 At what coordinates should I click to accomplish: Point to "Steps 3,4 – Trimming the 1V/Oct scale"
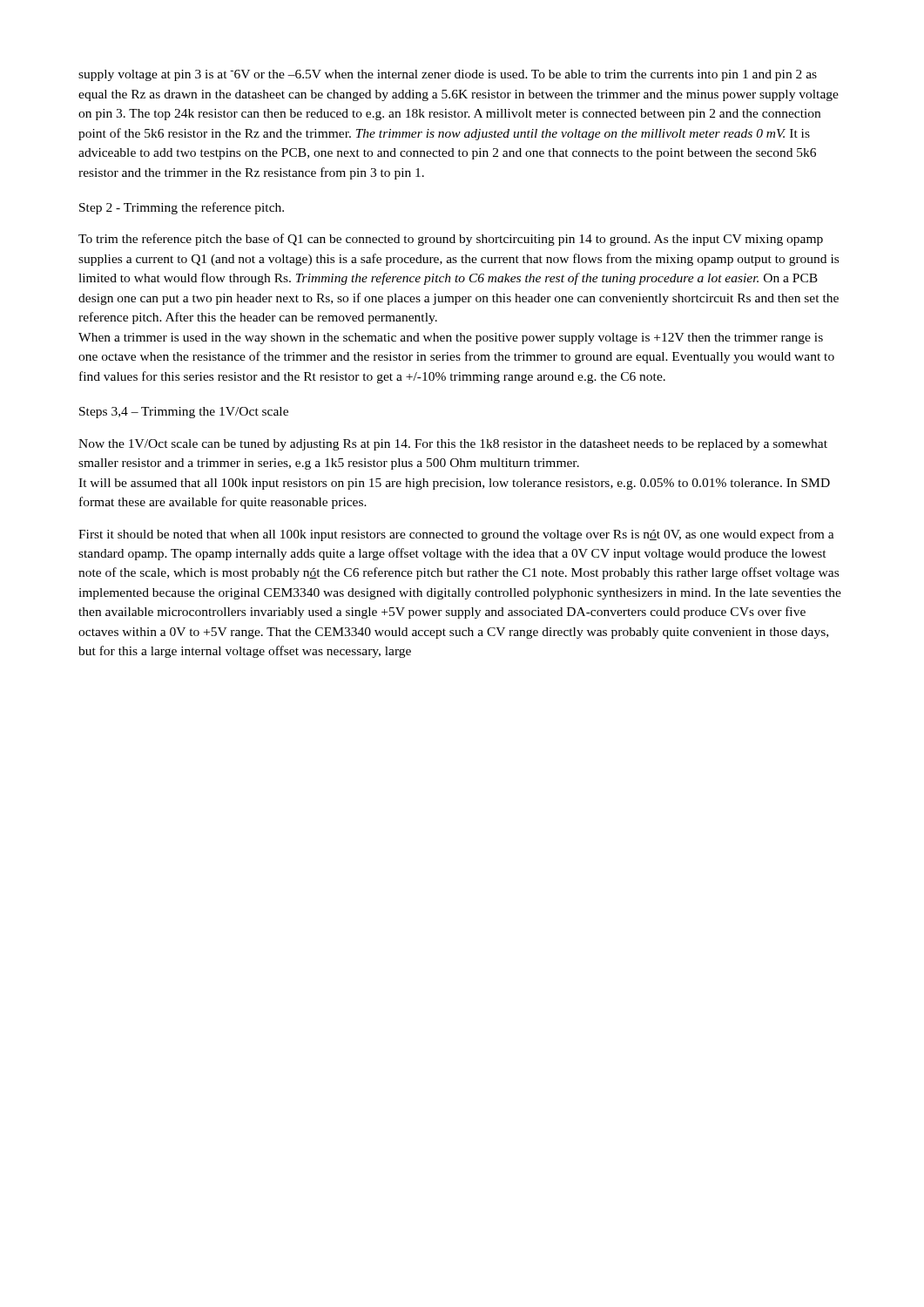coord(184,413)
